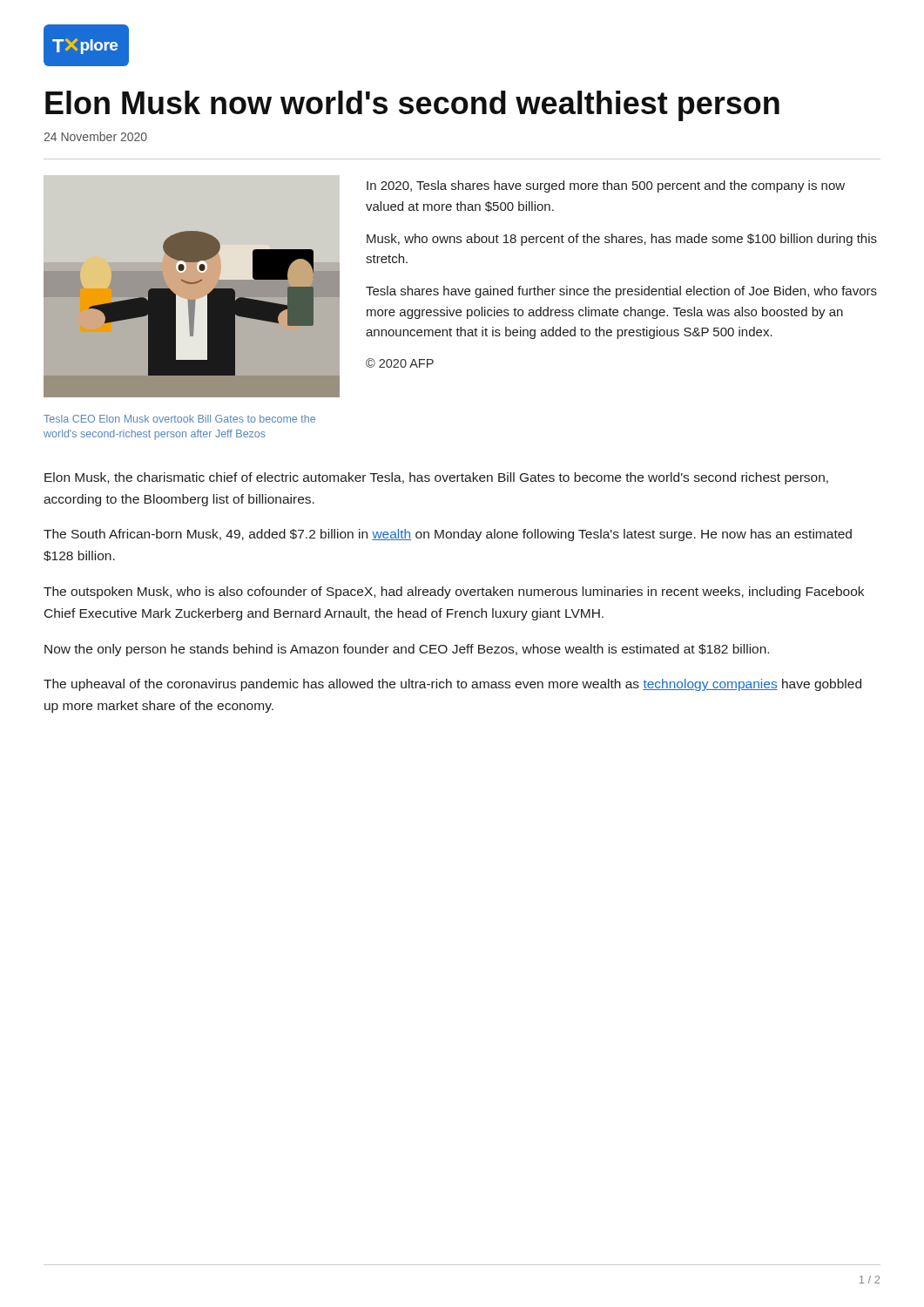Click on the text starting "Tesla CEO Elon Musk overtook Bill"
The image size is (924, 1307).
[x=180, y=427]
